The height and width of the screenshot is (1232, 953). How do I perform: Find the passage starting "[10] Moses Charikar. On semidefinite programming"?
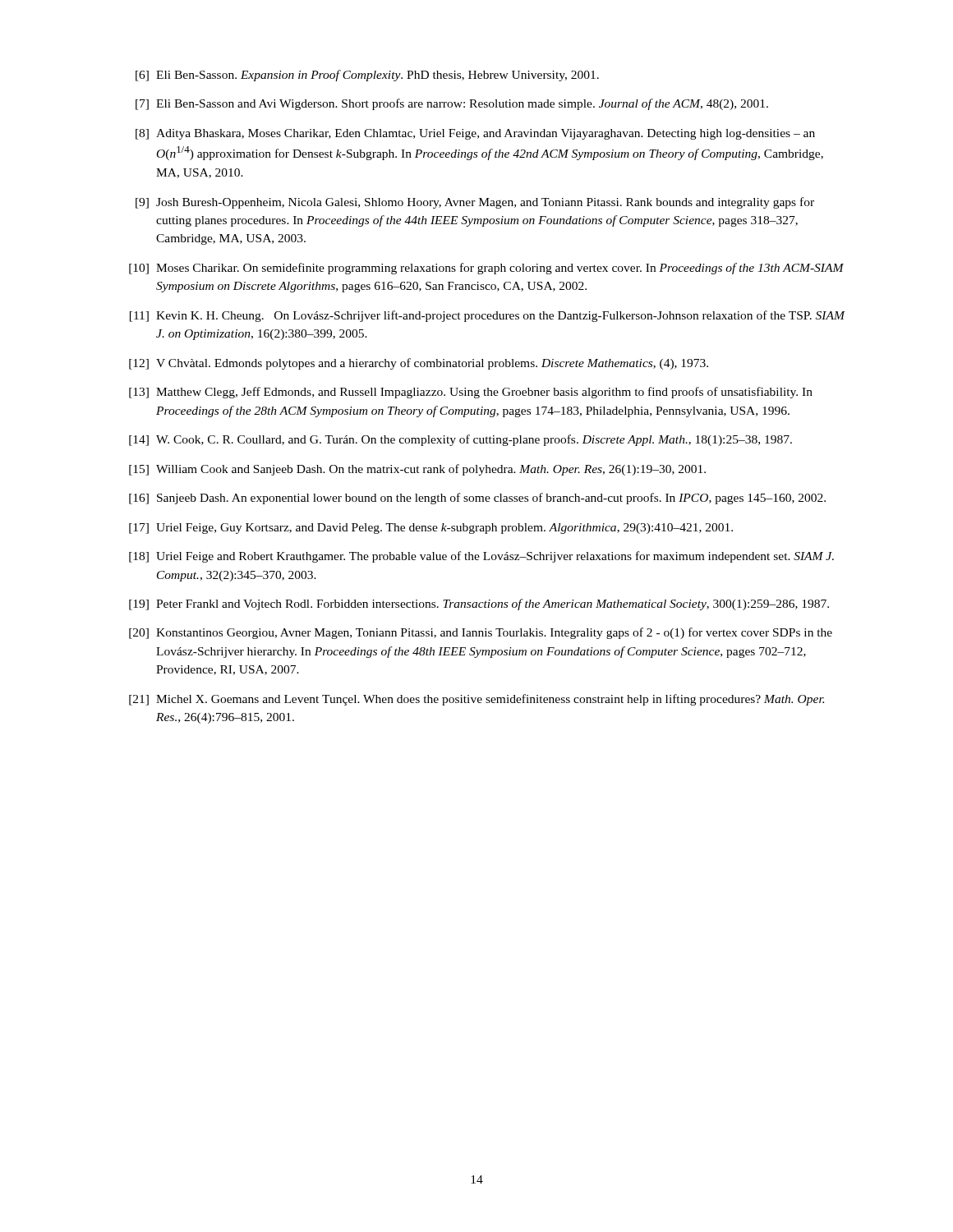coord(476,277)
